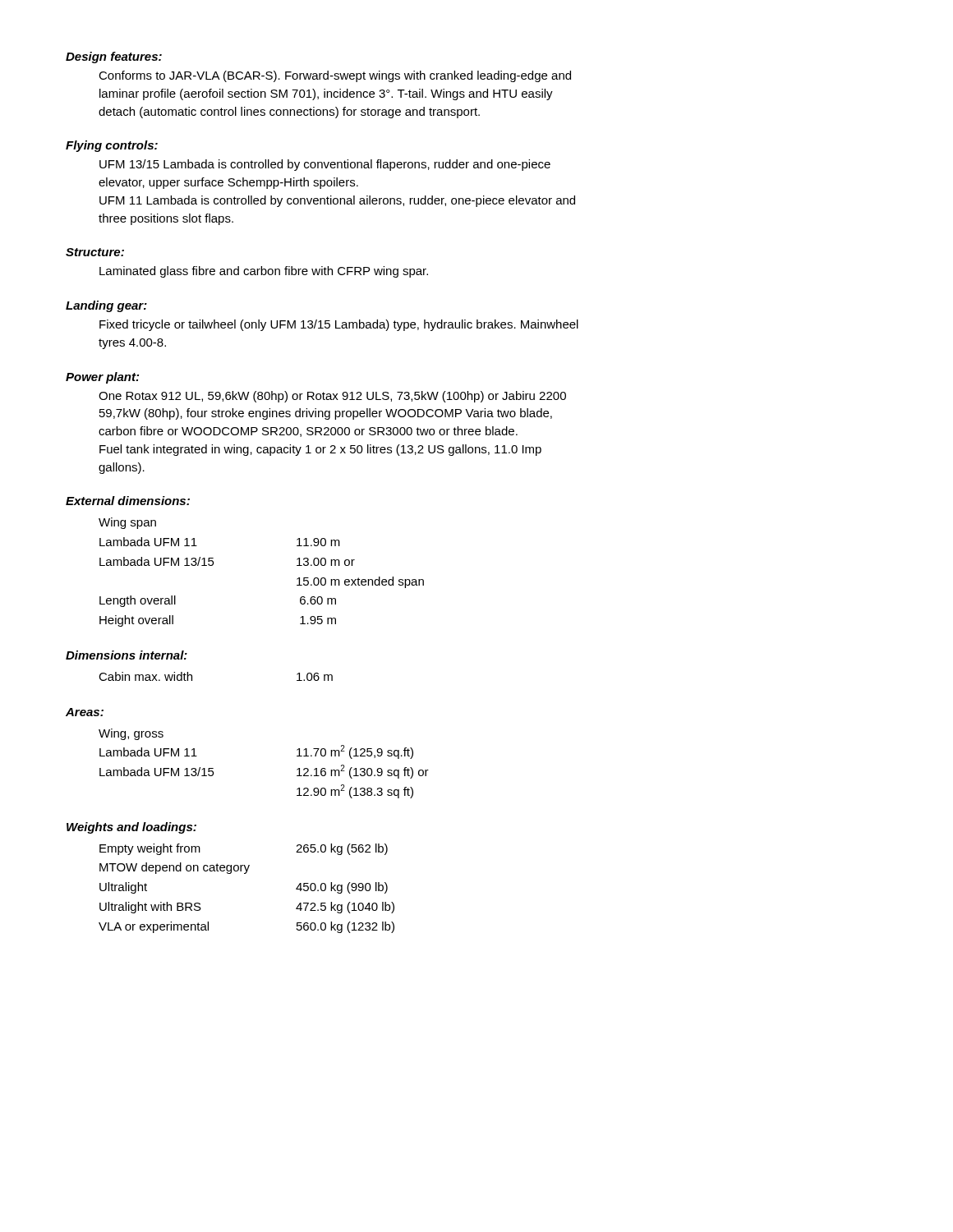953x1232 pixels.
Task: Point to "External dimensions:"
Action: tap(128, 501)
